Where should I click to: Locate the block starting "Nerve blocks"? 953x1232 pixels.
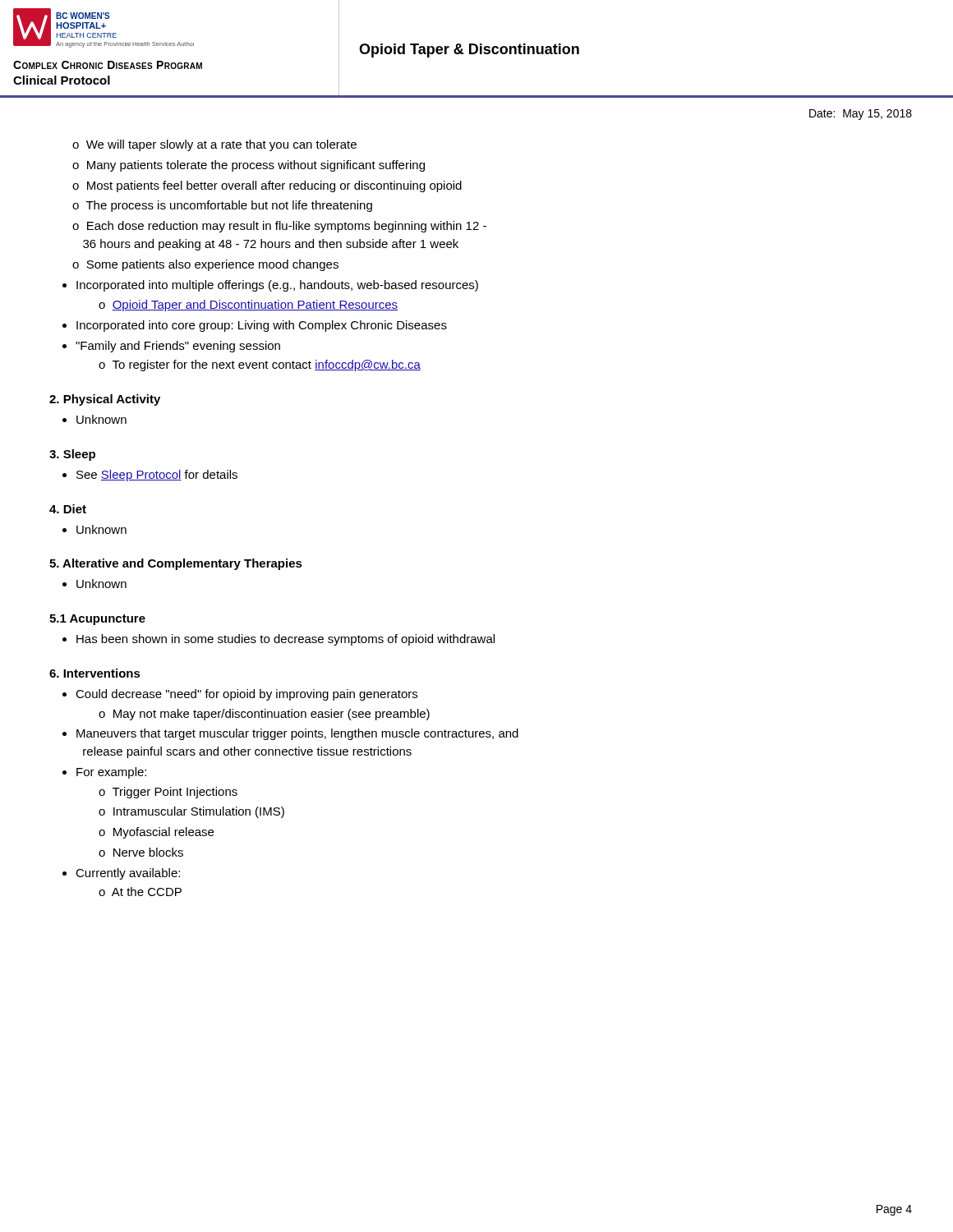pos(148,852)
